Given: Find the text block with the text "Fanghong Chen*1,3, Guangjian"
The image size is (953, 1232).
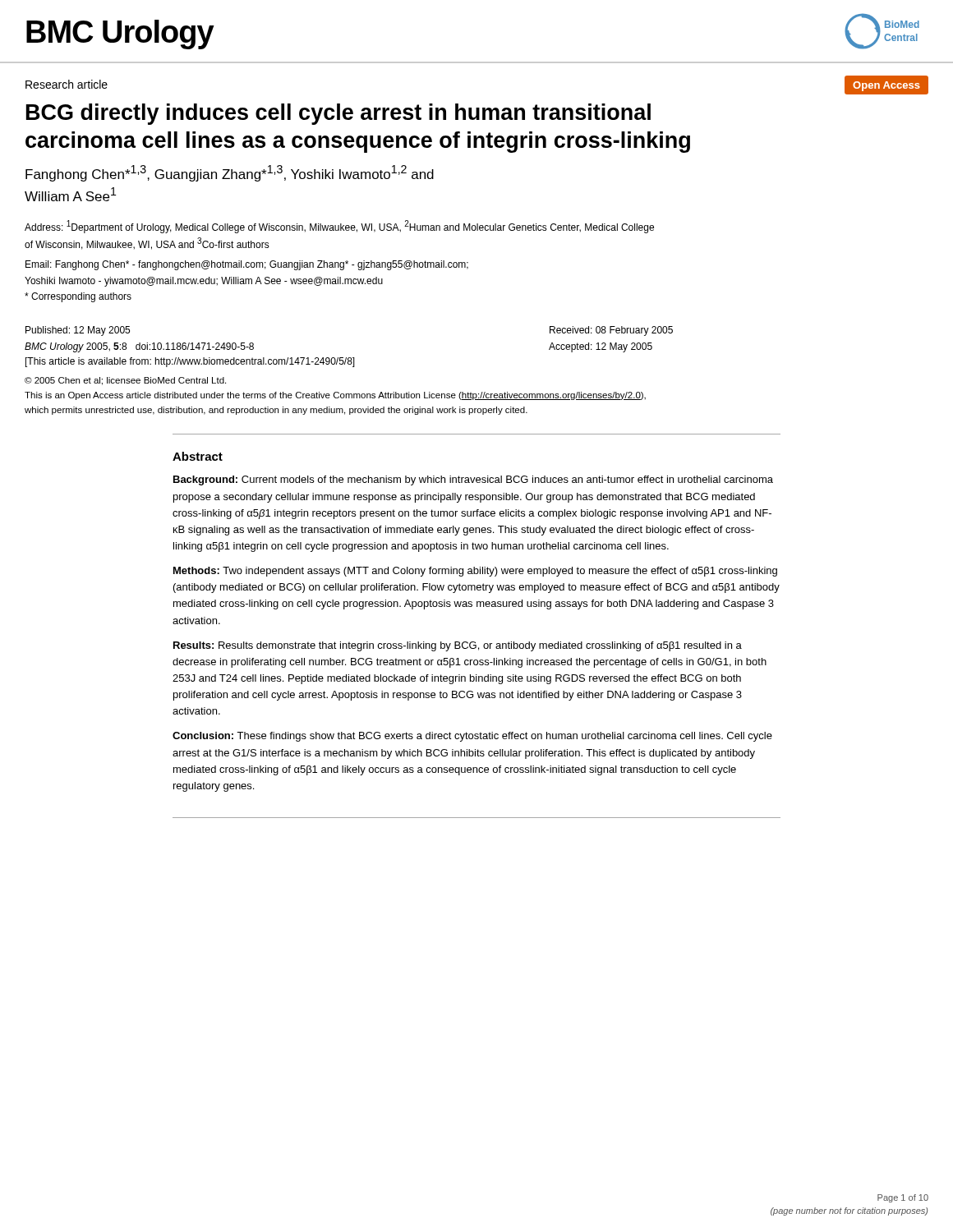Looking at the screenshot, I should [229, 183].
